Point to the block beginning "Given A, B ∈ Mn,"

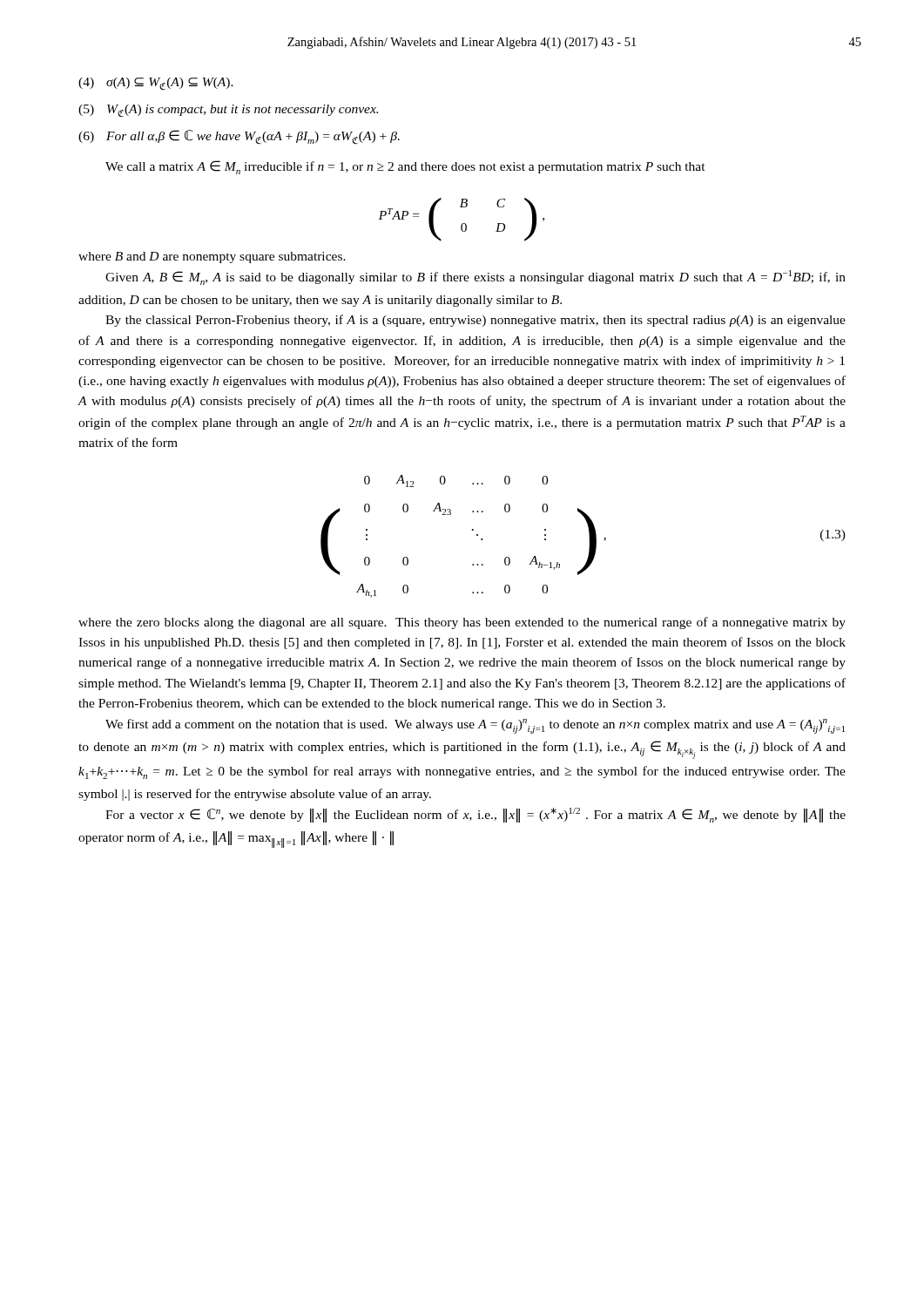tap(462, 288)
